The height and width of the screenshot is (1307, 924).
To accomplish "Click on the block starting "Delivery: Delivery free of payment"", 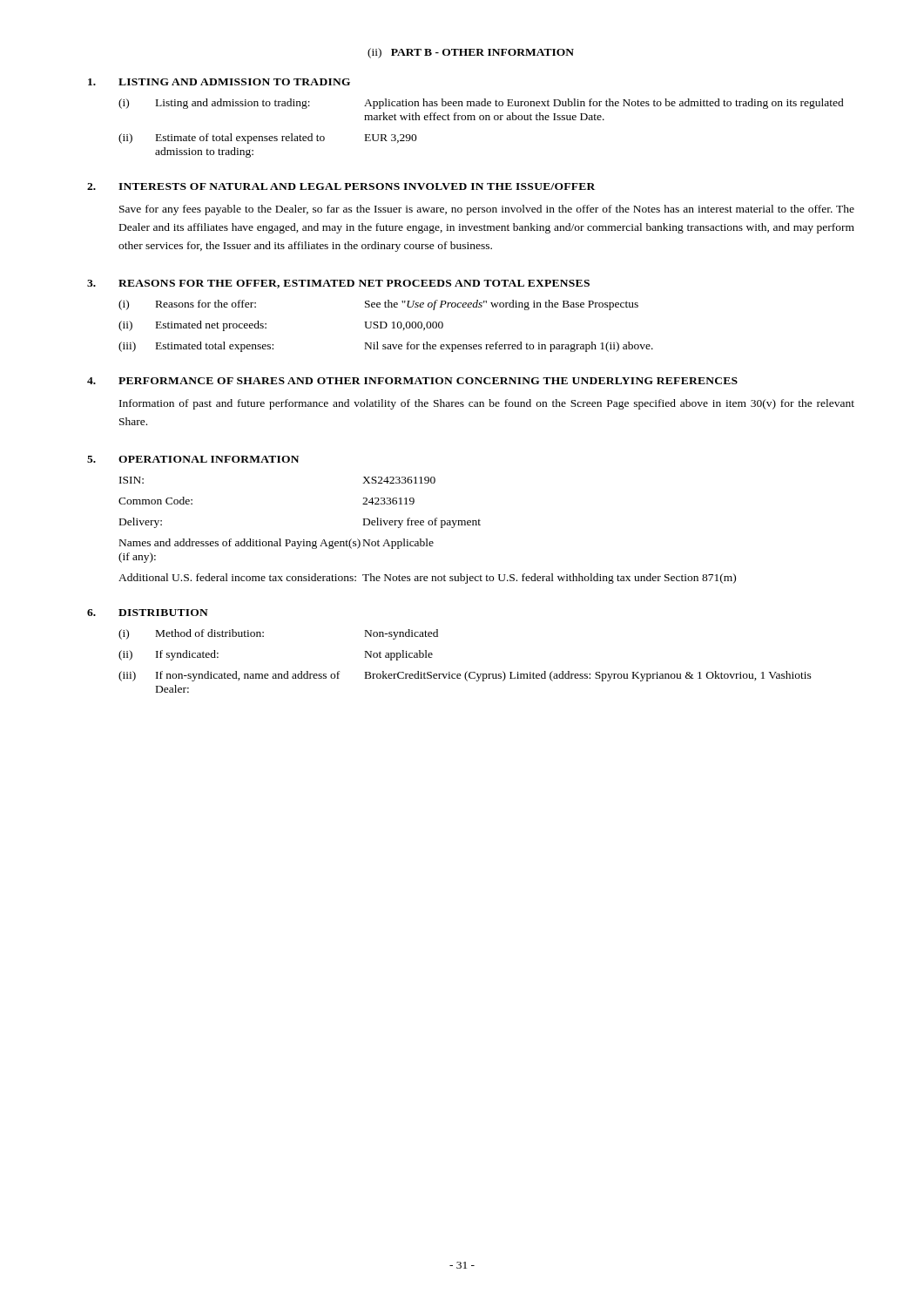I will (486, 522).
